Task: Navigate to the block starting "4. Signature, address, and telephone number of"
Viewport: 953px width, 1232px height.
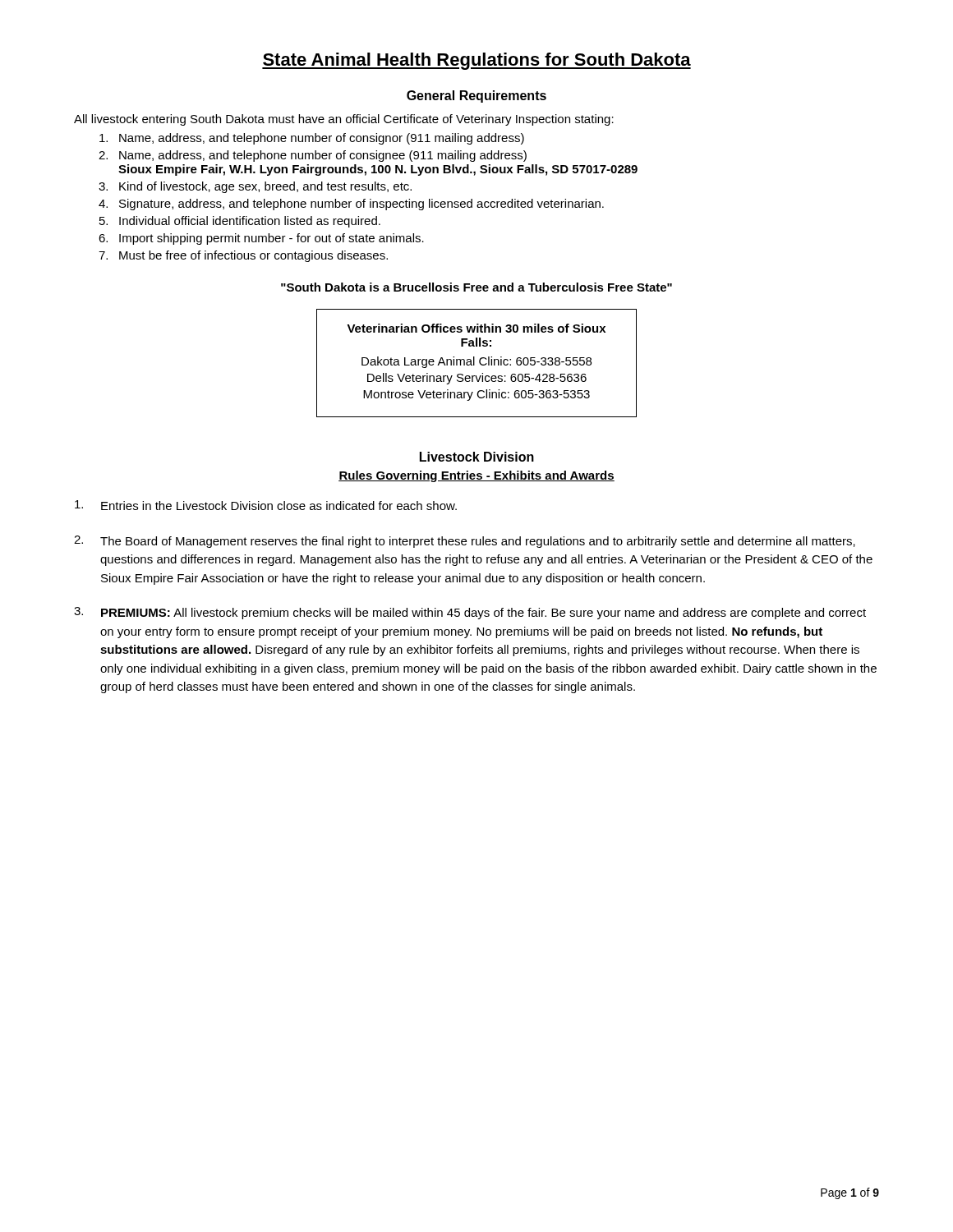Action: coord(352,203)
